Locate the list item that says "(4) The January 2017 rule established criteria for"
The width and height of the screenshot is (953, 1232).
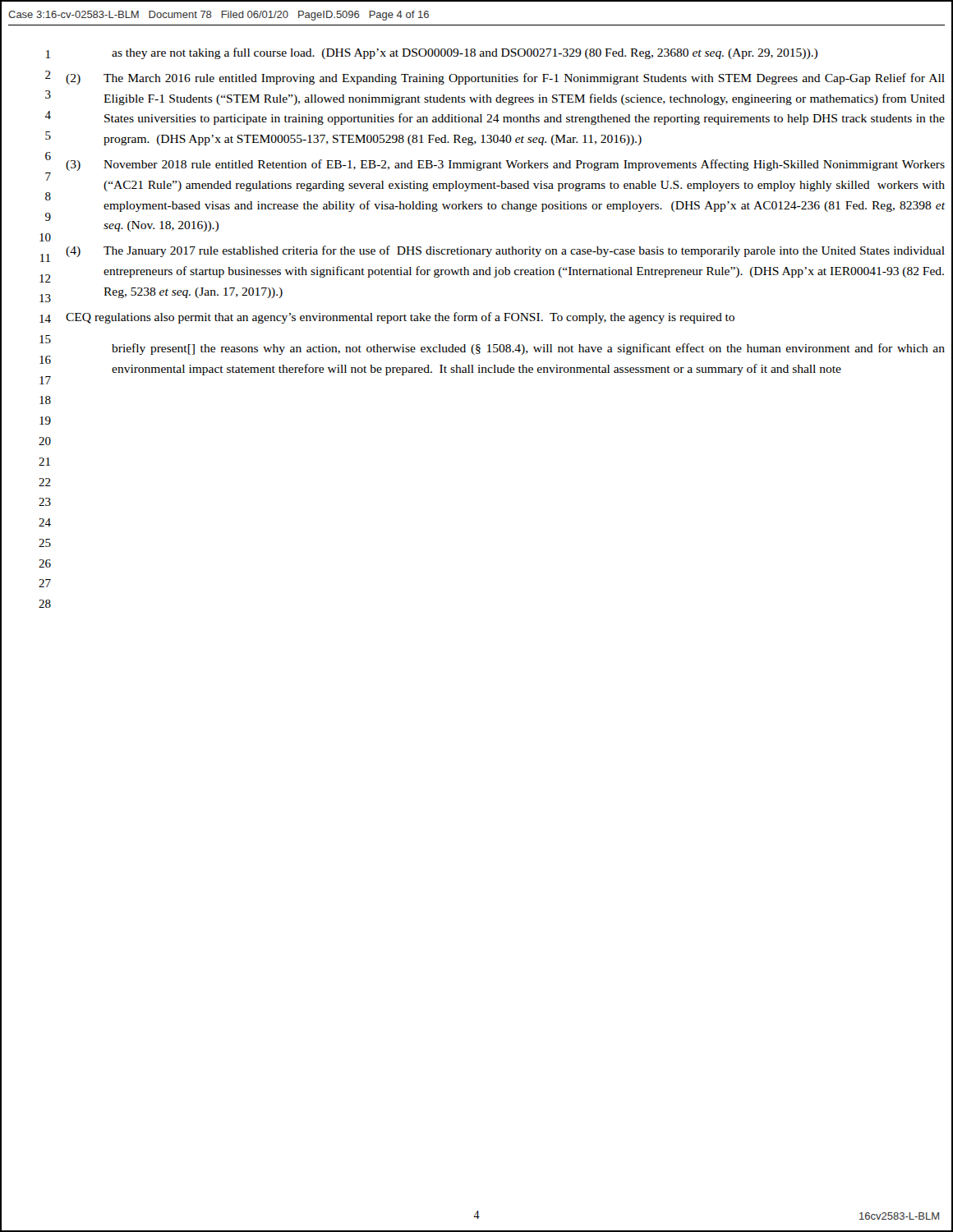click(x=505, y=271)
